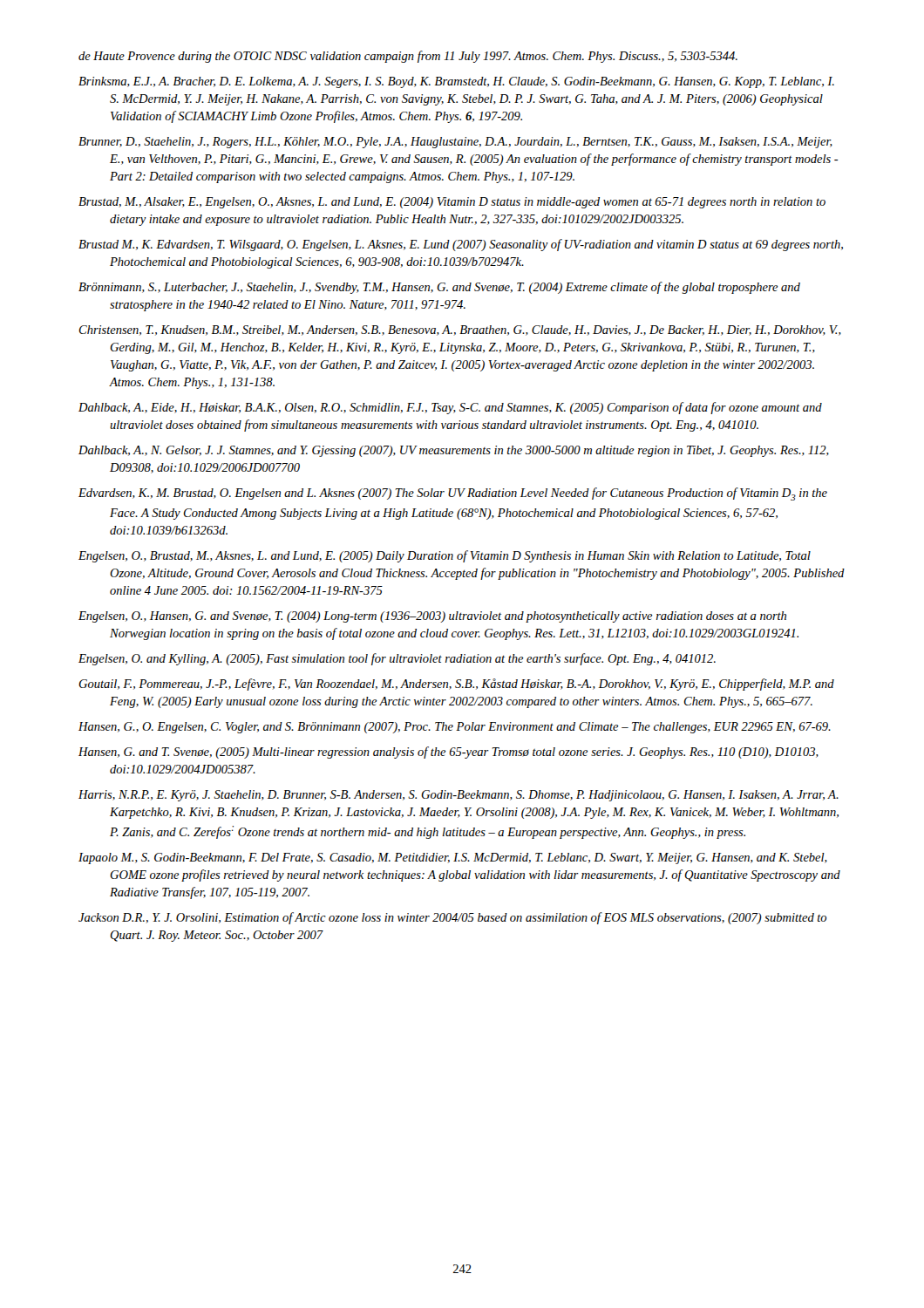Click on the list item containing "Brustad, M., Alsaker,"
Screen dimensions: 1308x924
[452, 210]
